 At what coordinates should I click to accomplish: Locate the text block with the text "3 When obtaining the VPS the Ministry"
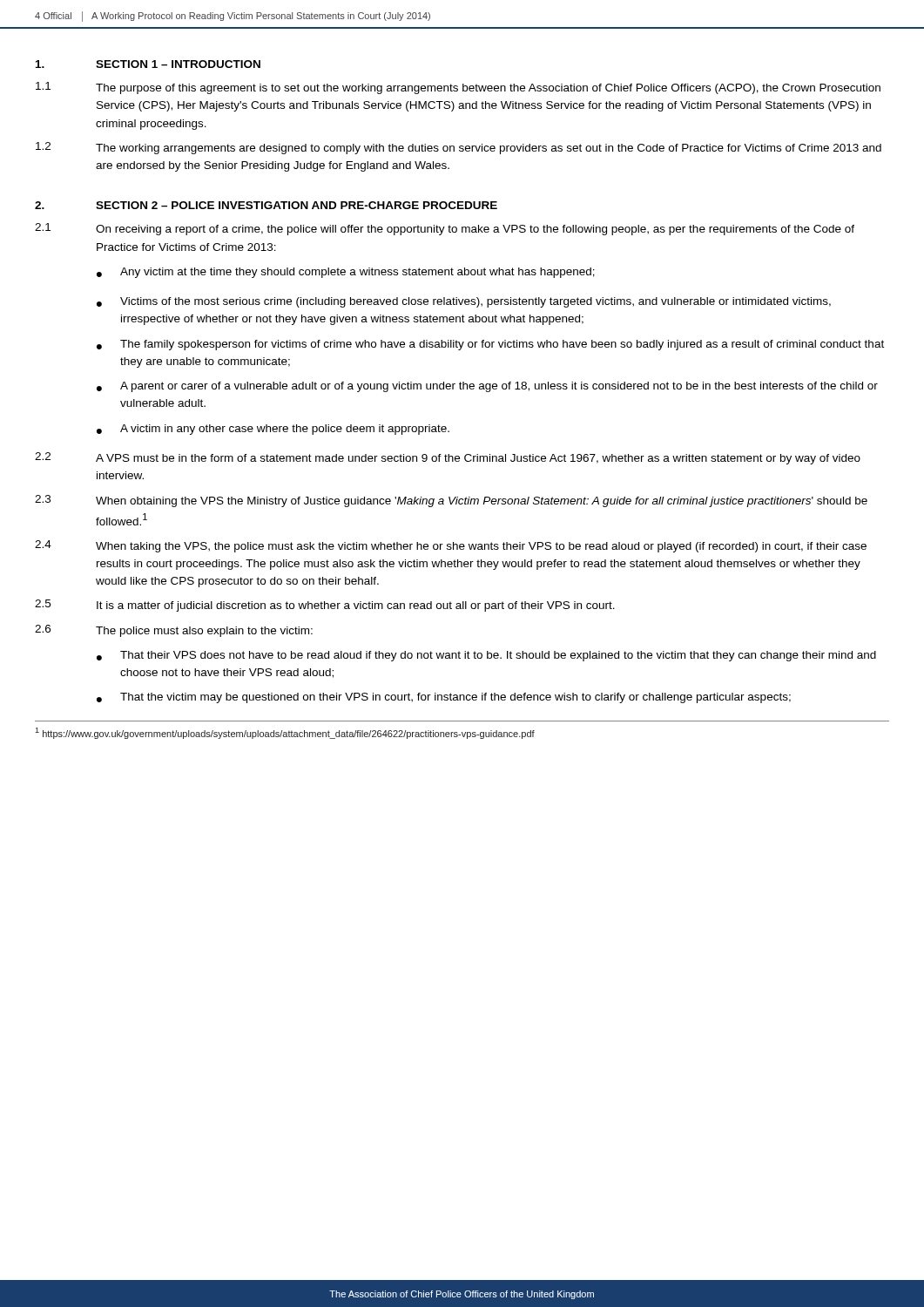pyautogui.click(x=462, y=511)
